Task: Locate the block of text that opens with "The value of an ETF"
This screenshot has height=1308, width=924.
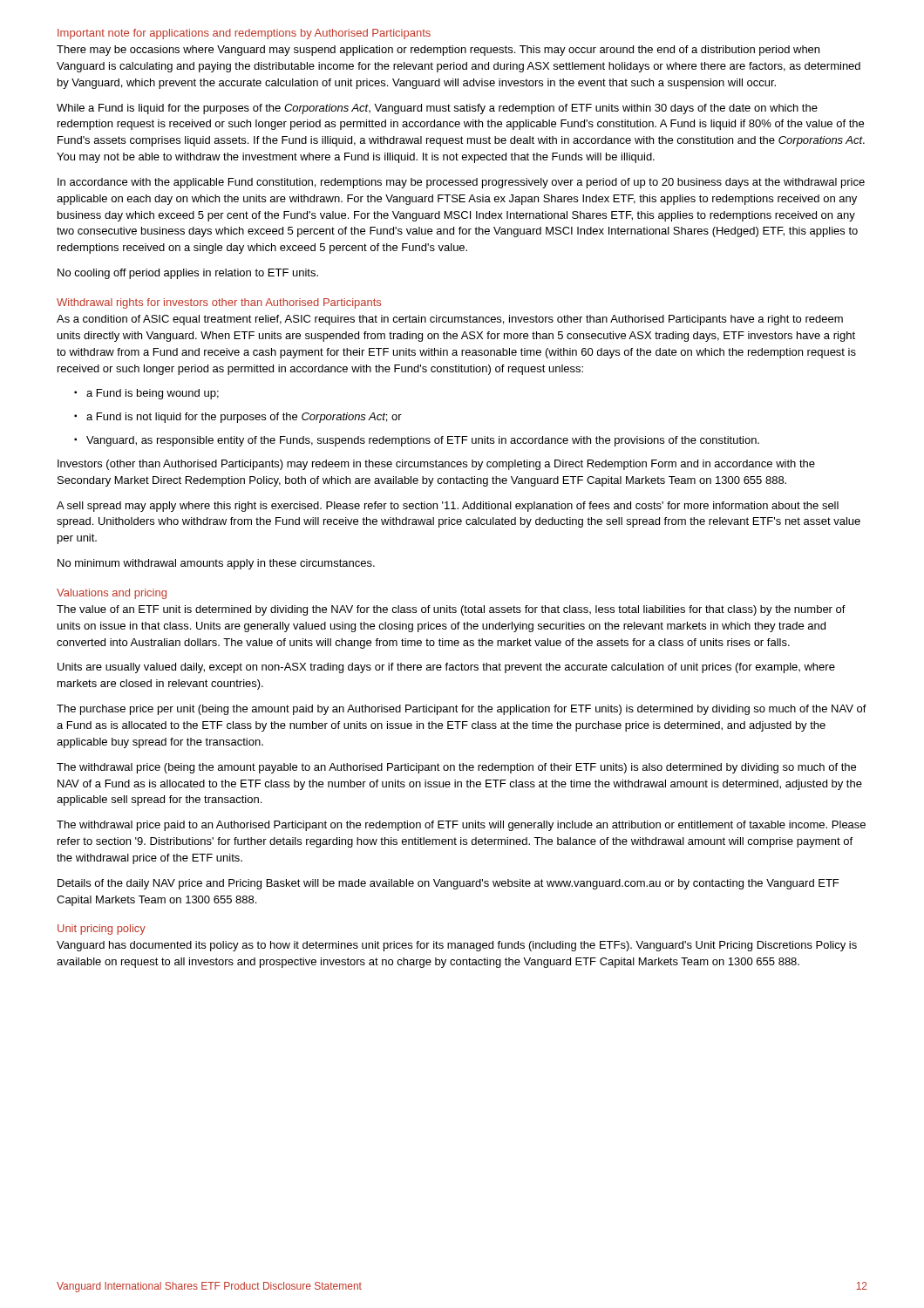Action: tap(462, 626)
